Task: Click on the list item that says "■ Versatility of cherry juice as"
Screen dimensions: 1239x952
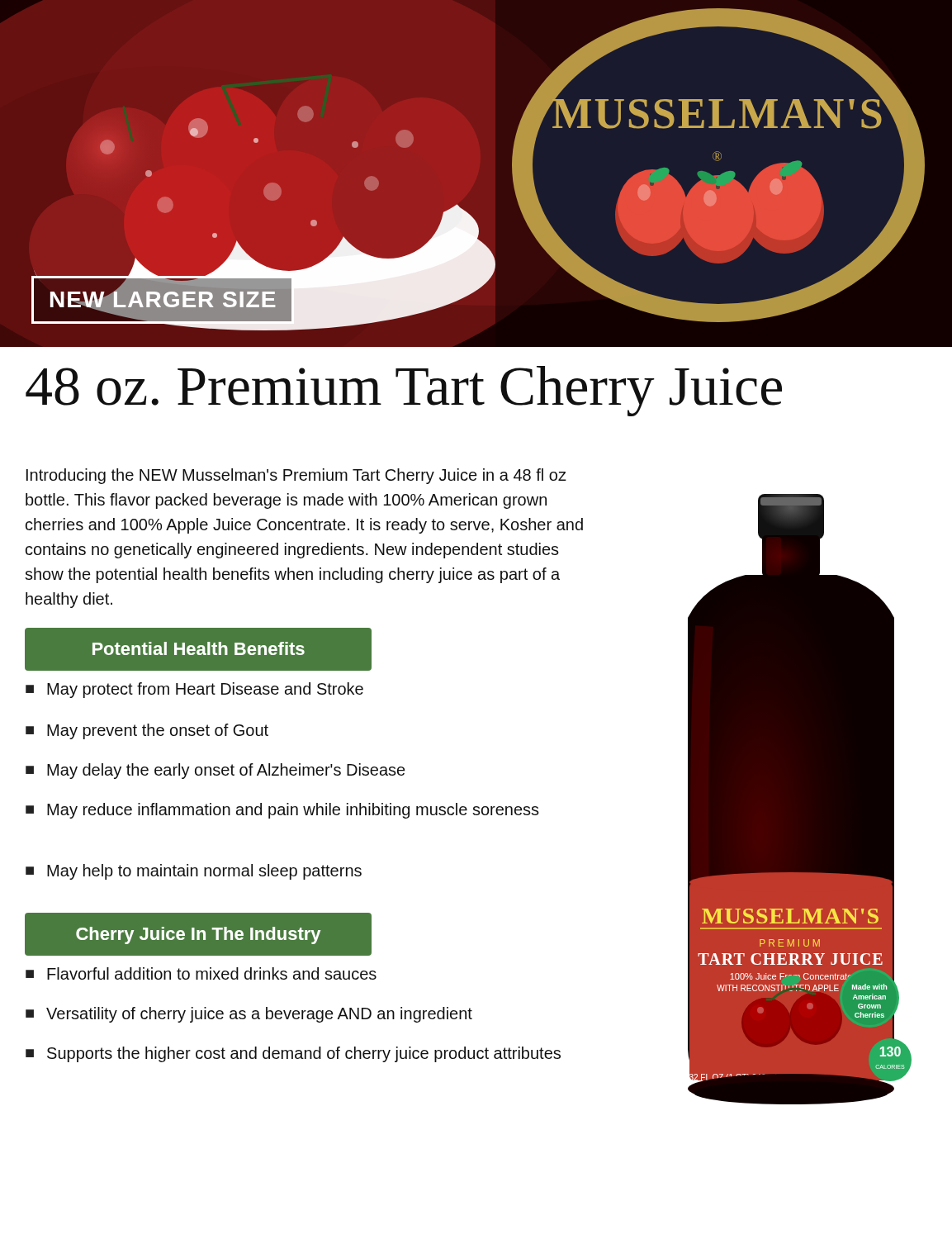Action: (x=248, y=1014)
